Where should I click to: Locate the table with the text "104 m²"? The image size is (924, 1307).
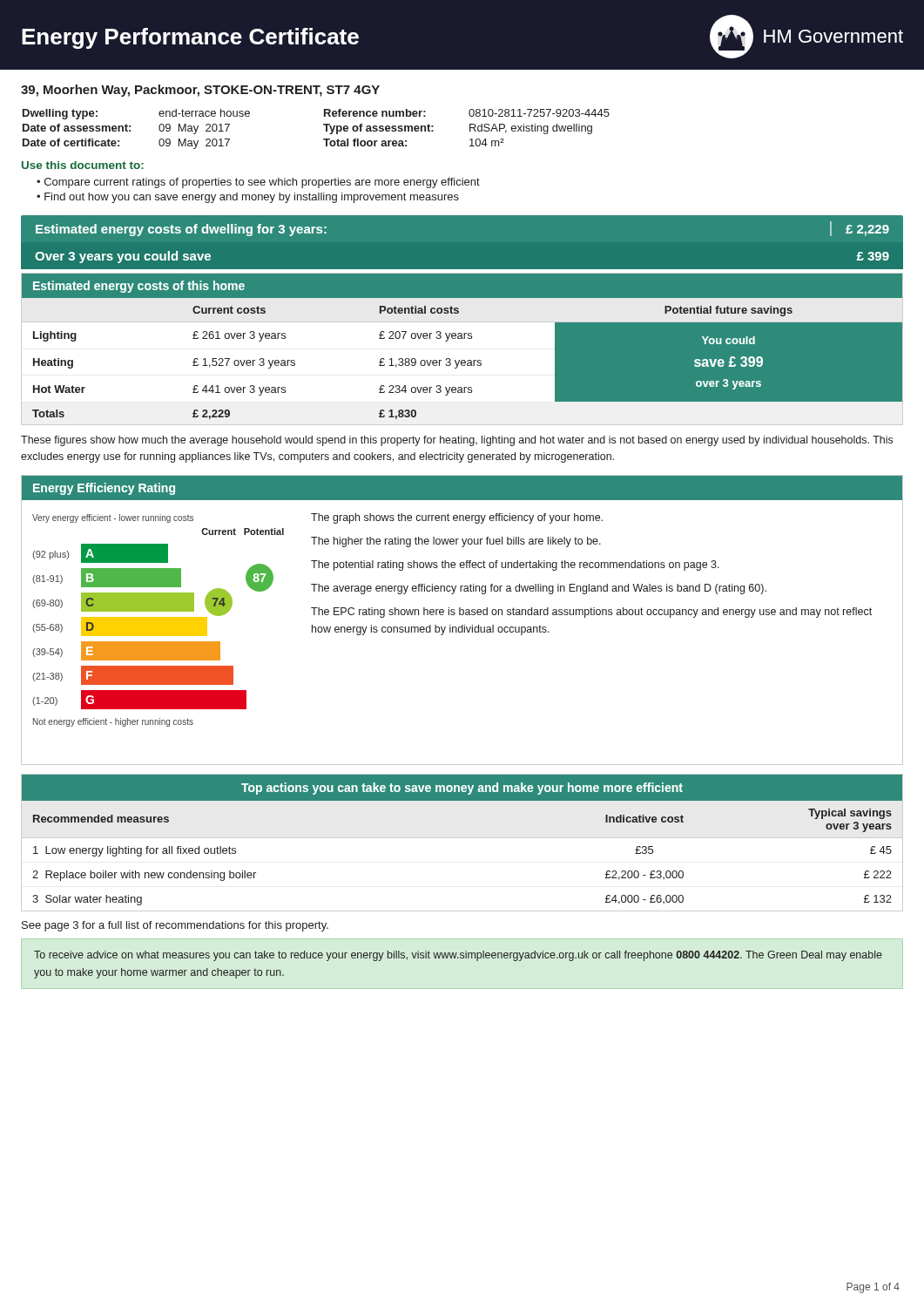coord(462,129)
